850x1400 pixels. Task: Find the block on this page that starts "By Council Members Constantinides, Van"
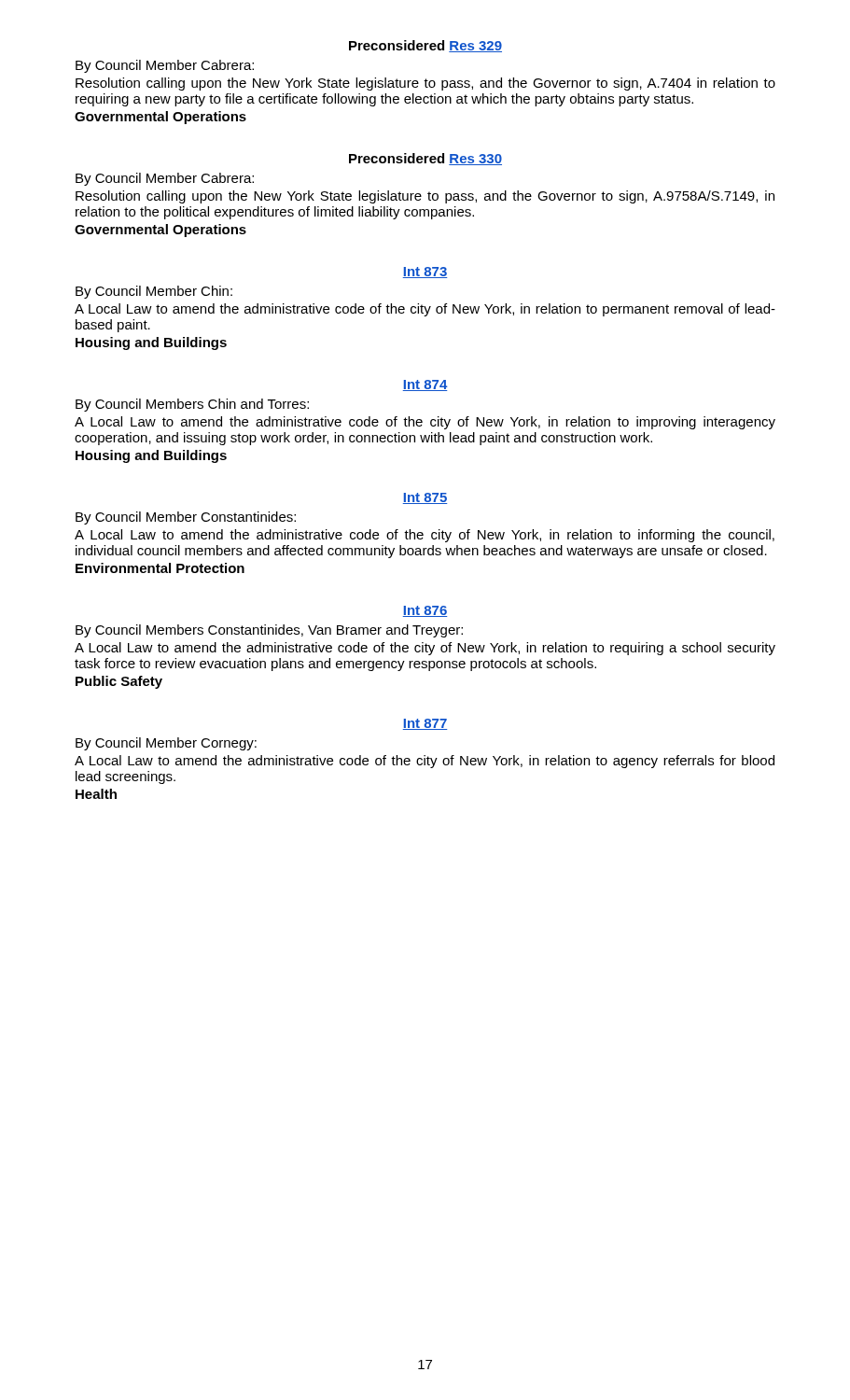coord(269,630)
